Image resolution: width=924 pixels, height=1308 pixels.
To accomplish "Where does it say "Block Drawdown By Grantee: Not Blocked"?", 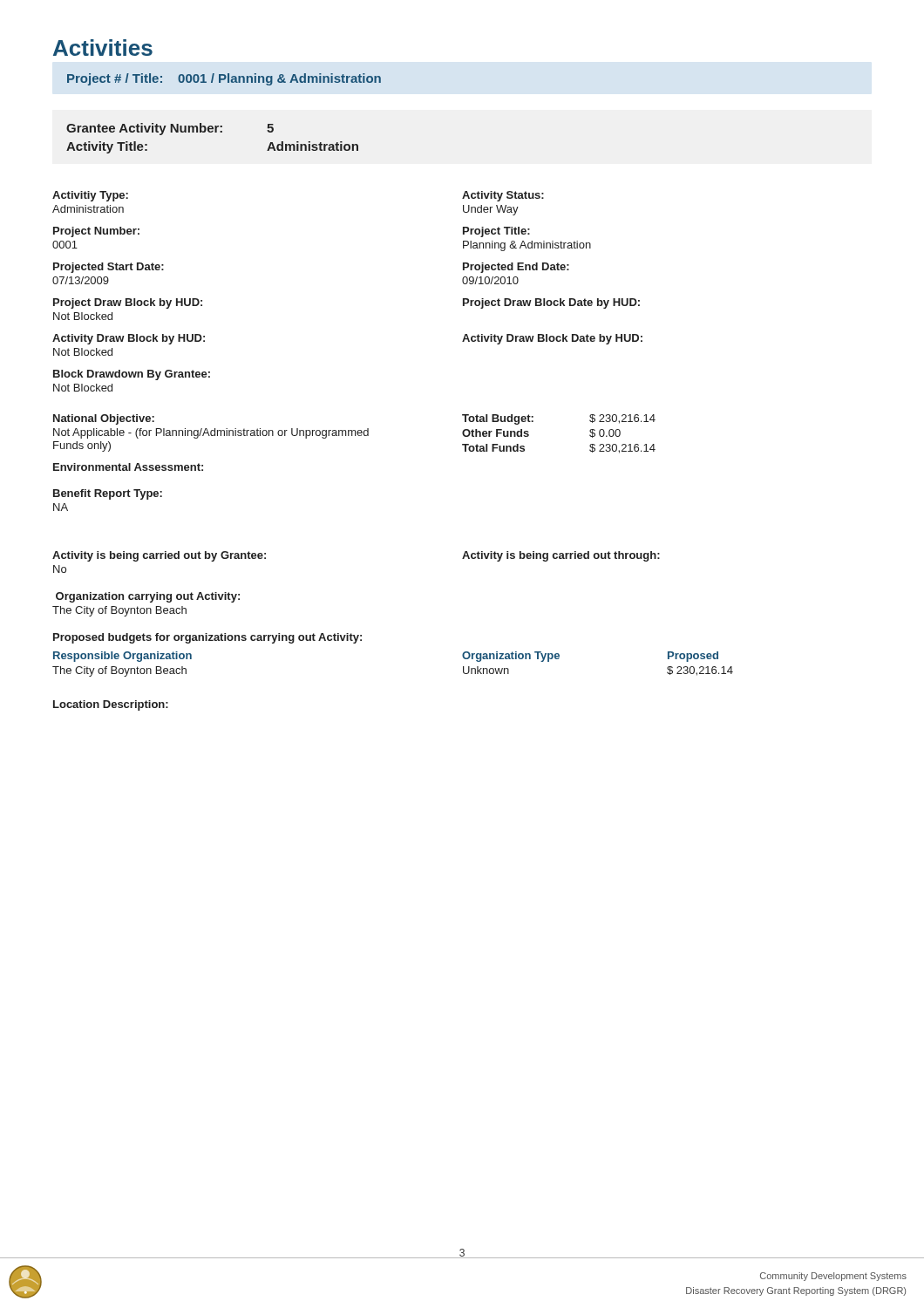I will click(132, 375).
